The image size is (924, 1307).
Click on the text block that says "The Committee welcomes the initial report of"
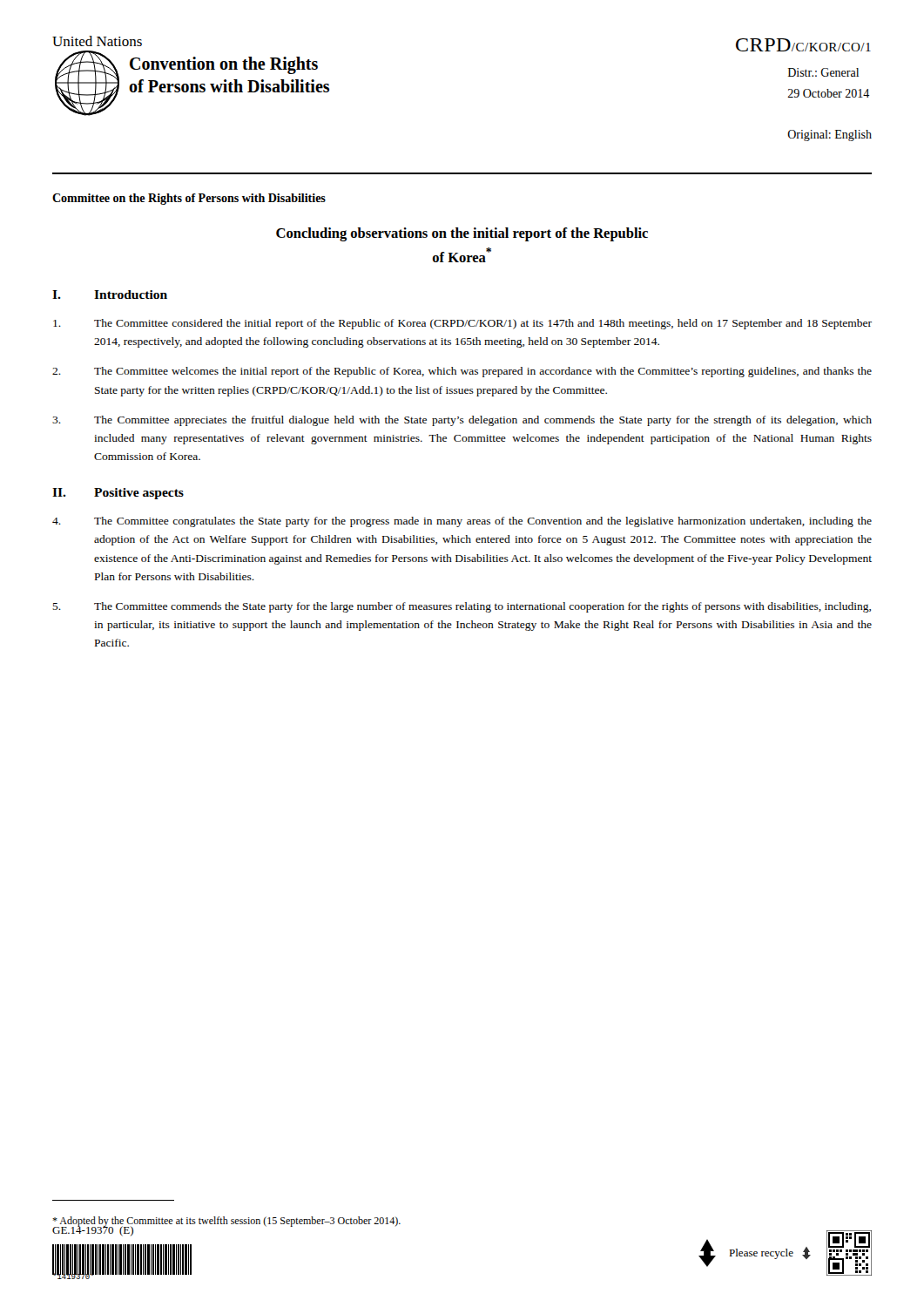462,380
